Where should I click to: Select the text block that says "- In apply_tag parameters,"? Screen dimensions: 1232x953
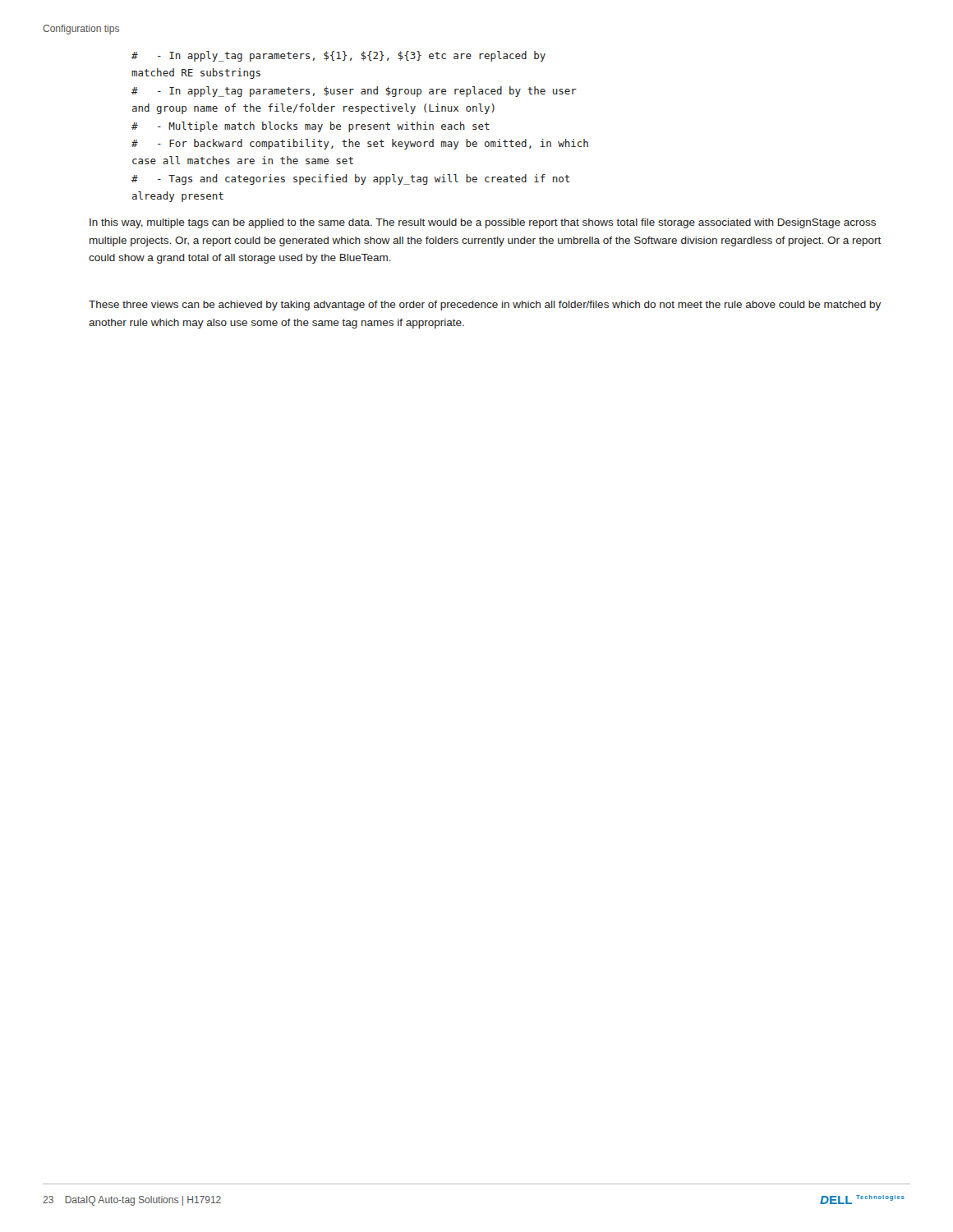[x=360, y=126]
